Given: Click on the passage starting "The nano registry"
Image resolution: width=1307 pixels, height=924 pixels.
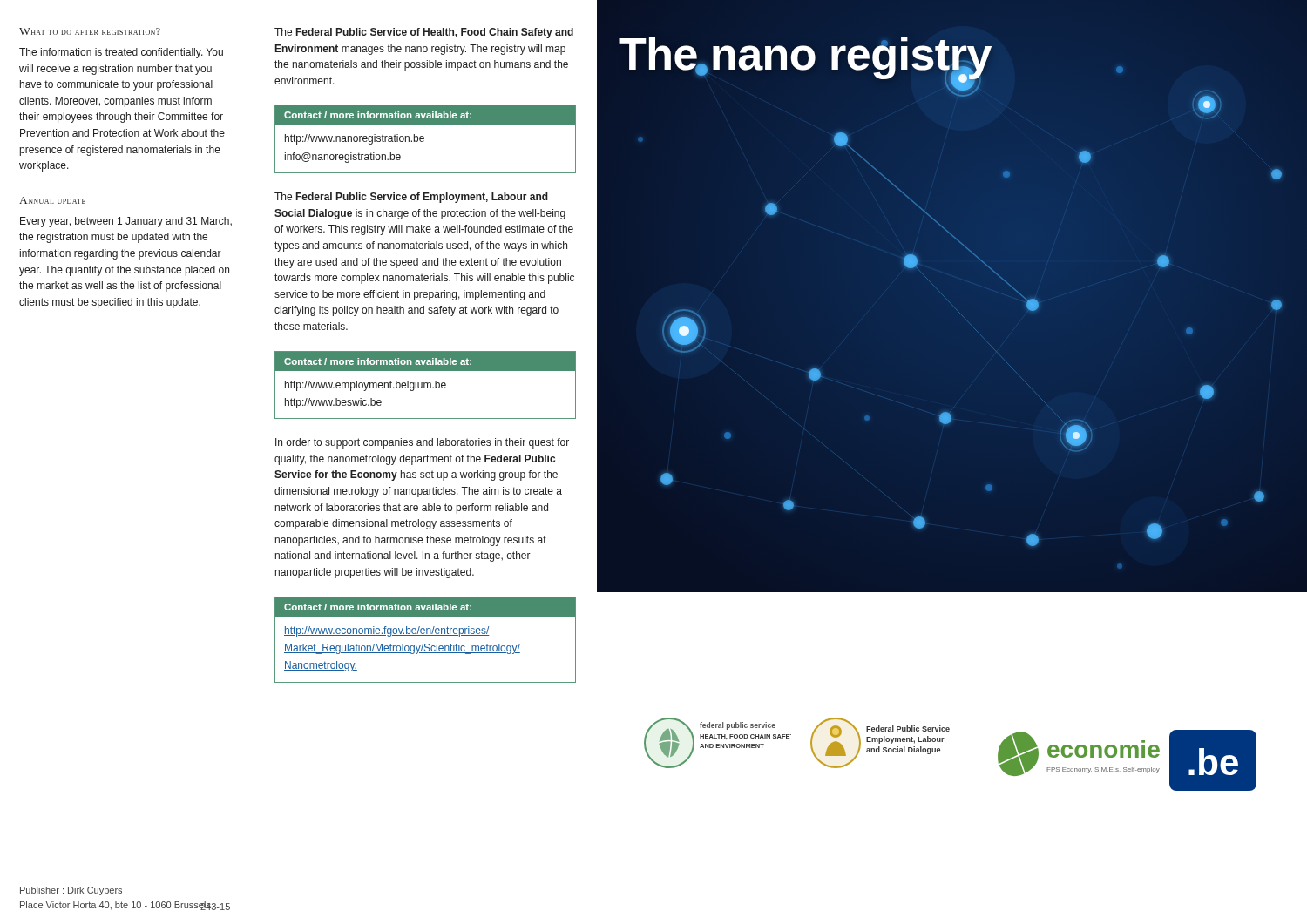Looking at the screenshot, I should click(805, 54).
